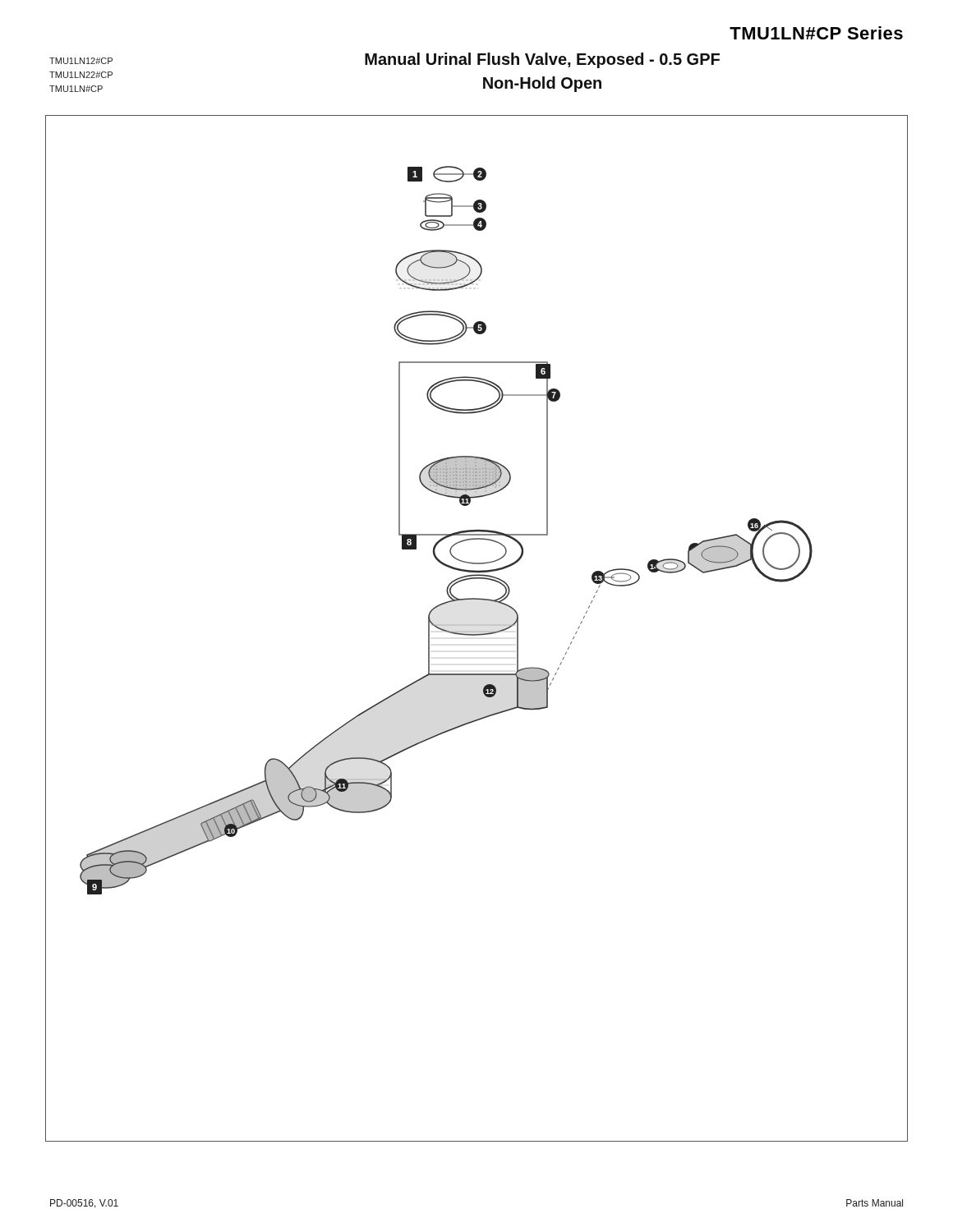The width and height of the screenshot is (953, 1232).
Task: Locate the element starting "TMU1LN12#CP TMU1LN22#CP TMU1LN#CP"
Action: [81, 75]
